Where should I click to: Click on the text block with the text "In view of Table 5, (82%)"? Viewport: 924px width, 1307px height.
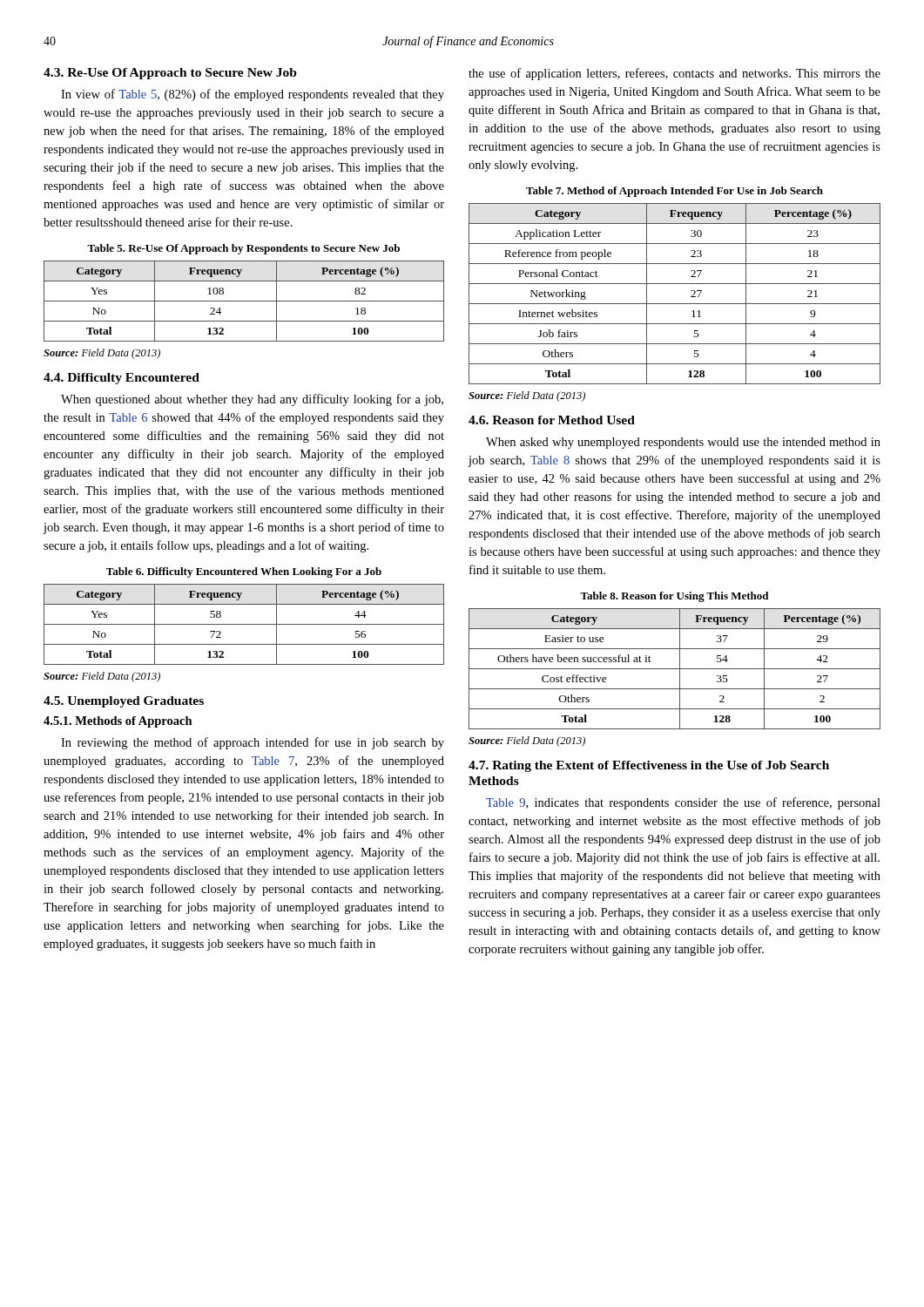click(x=244, y=159)
